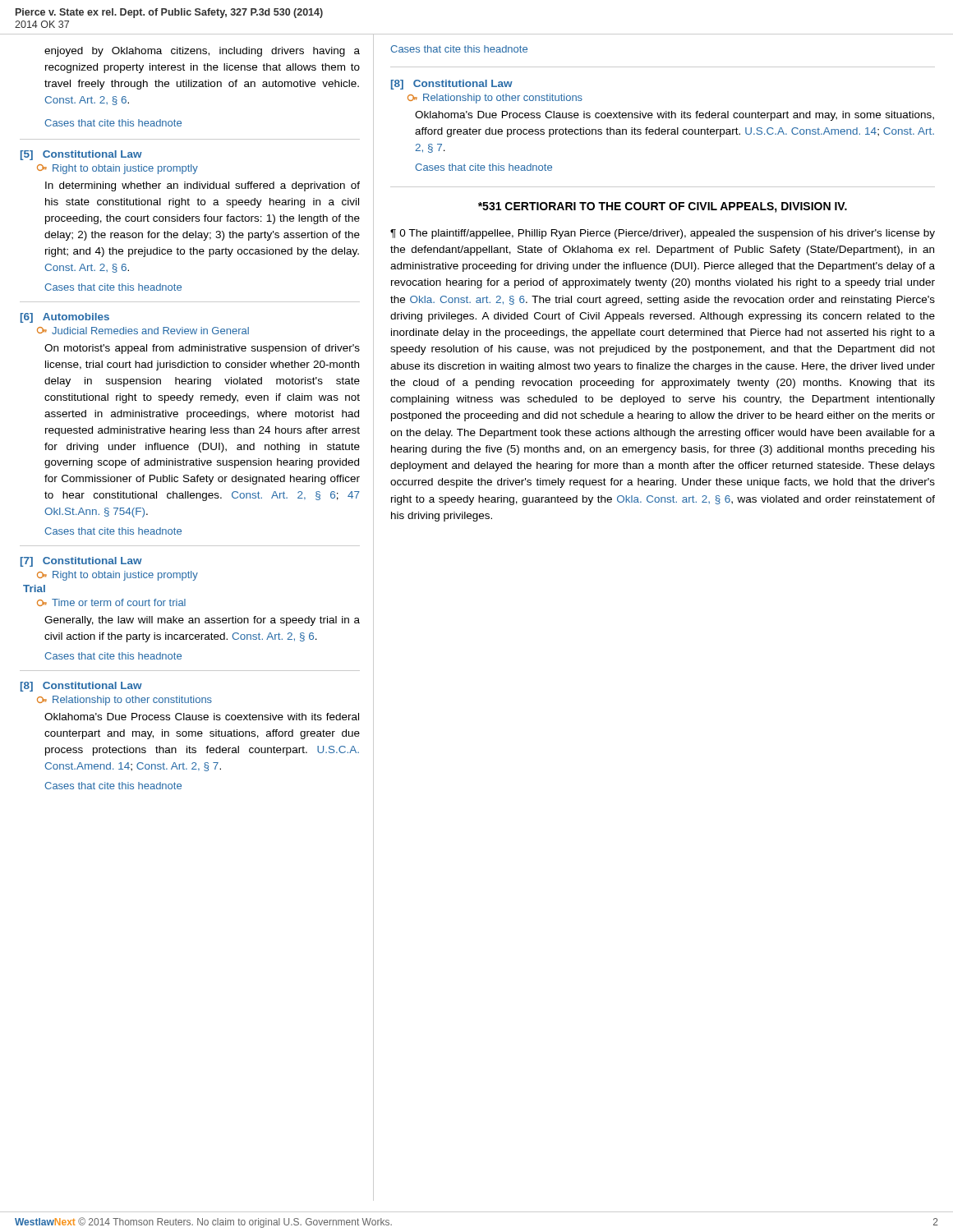Locate the title that opens with "*531 CERTIORARI TO THE"

point(663,206)
